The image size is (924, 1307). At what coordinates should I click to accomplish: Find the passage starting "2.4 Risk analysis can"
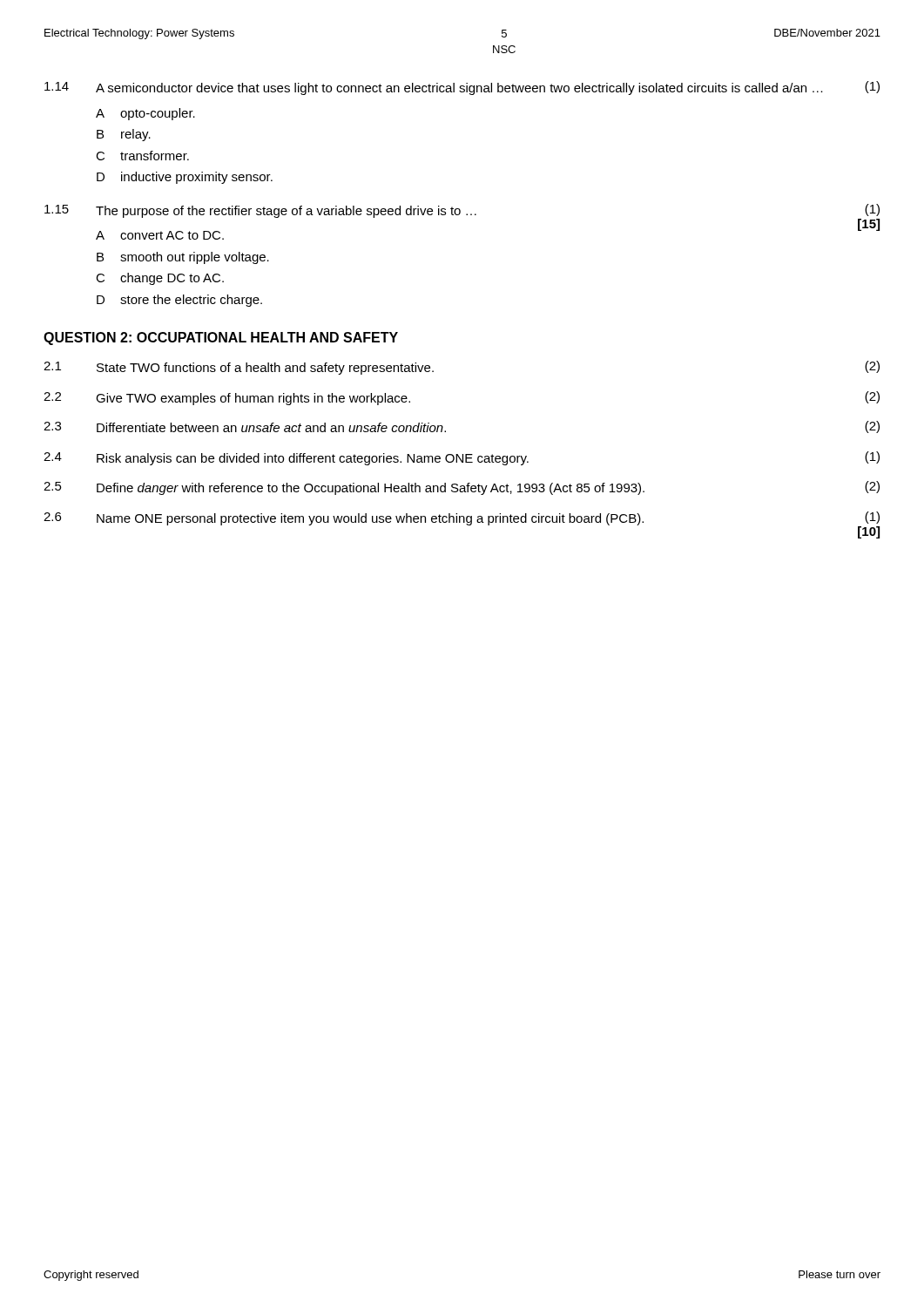(x=462, y=458)
